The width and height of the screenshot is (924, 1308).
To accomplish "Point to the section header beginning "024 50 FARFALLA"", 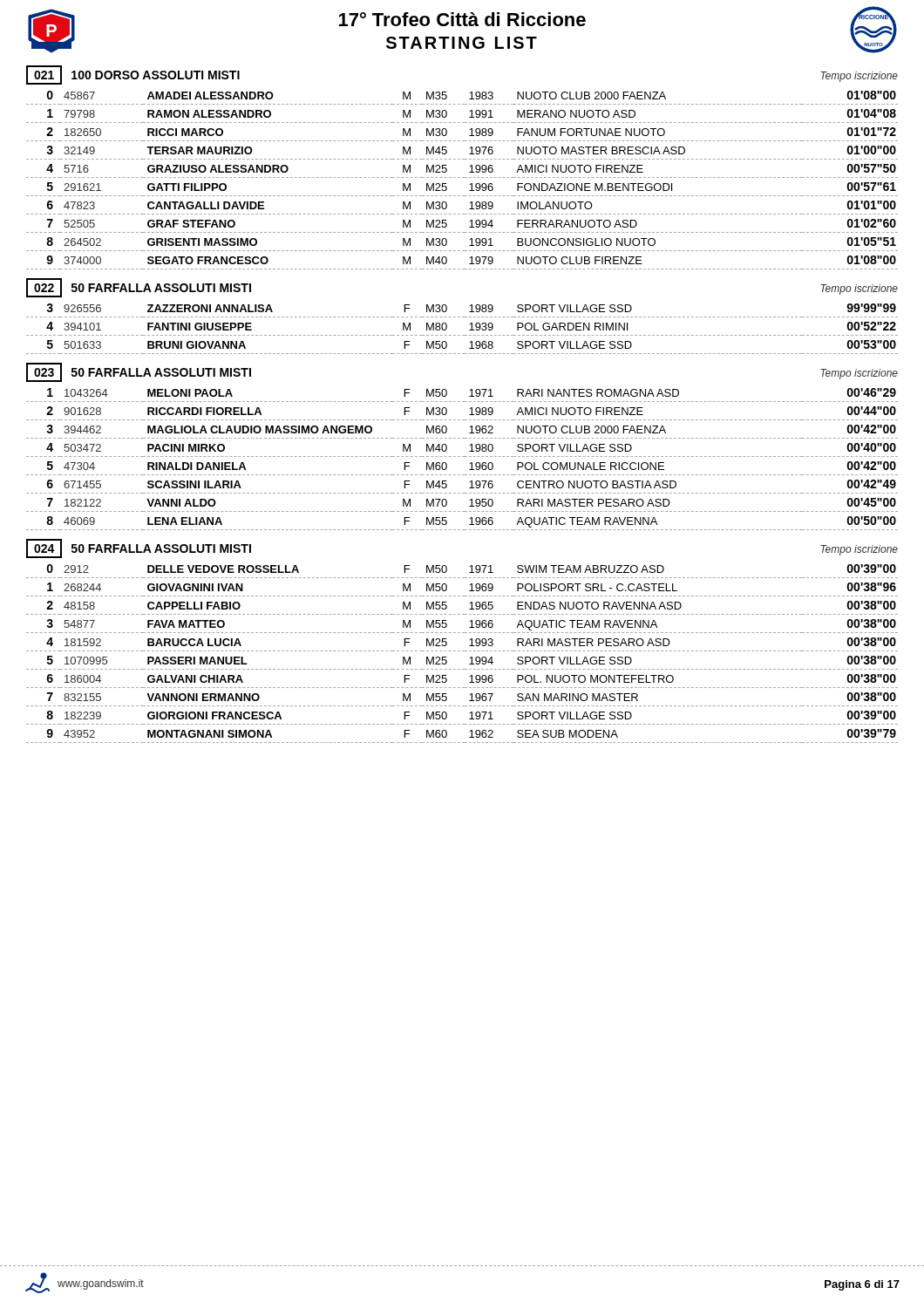I will pyautogui.click(x=144, y=549).
